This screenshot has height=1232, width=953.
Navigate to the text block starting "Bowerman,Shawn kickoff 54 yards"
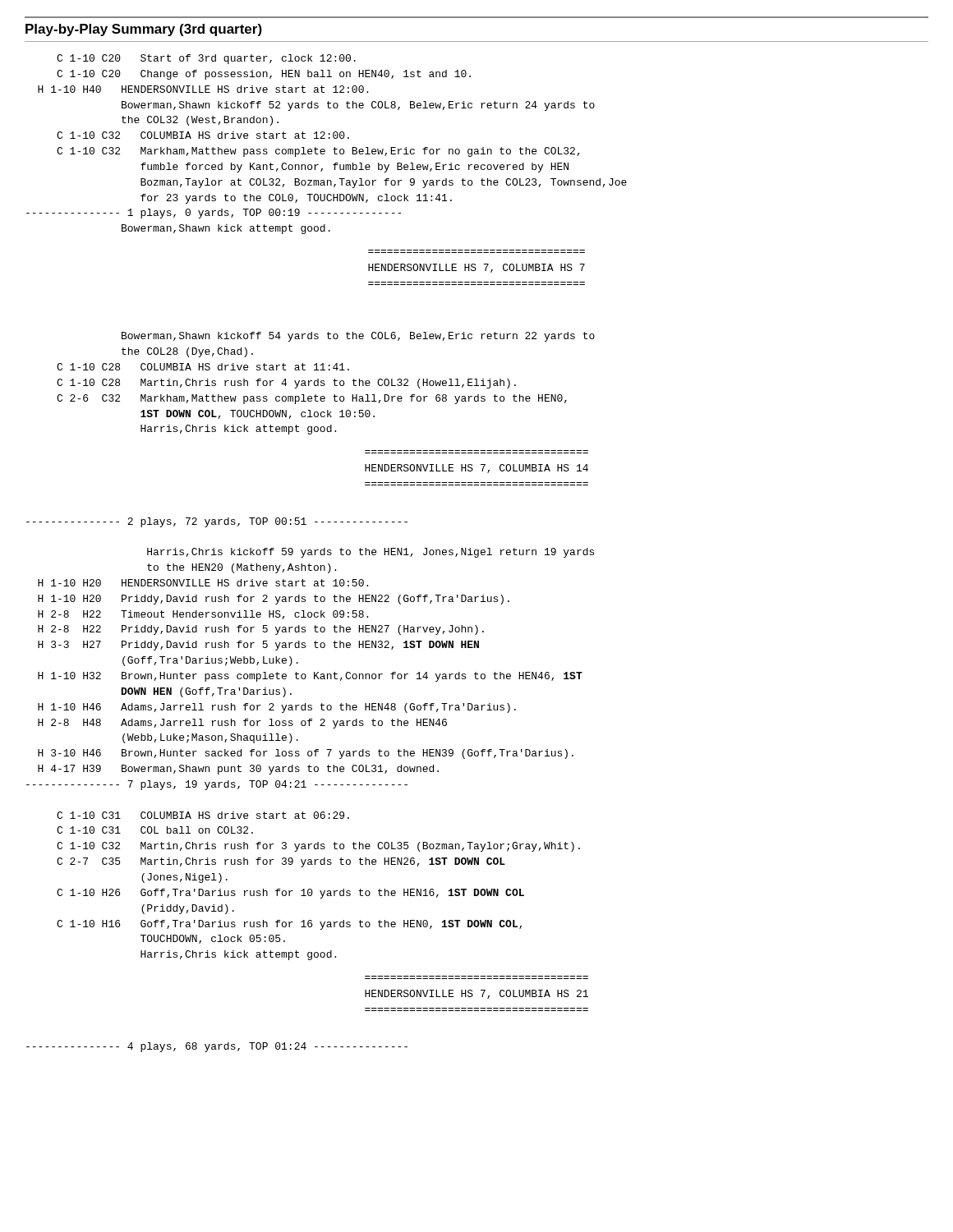[310, 383]
